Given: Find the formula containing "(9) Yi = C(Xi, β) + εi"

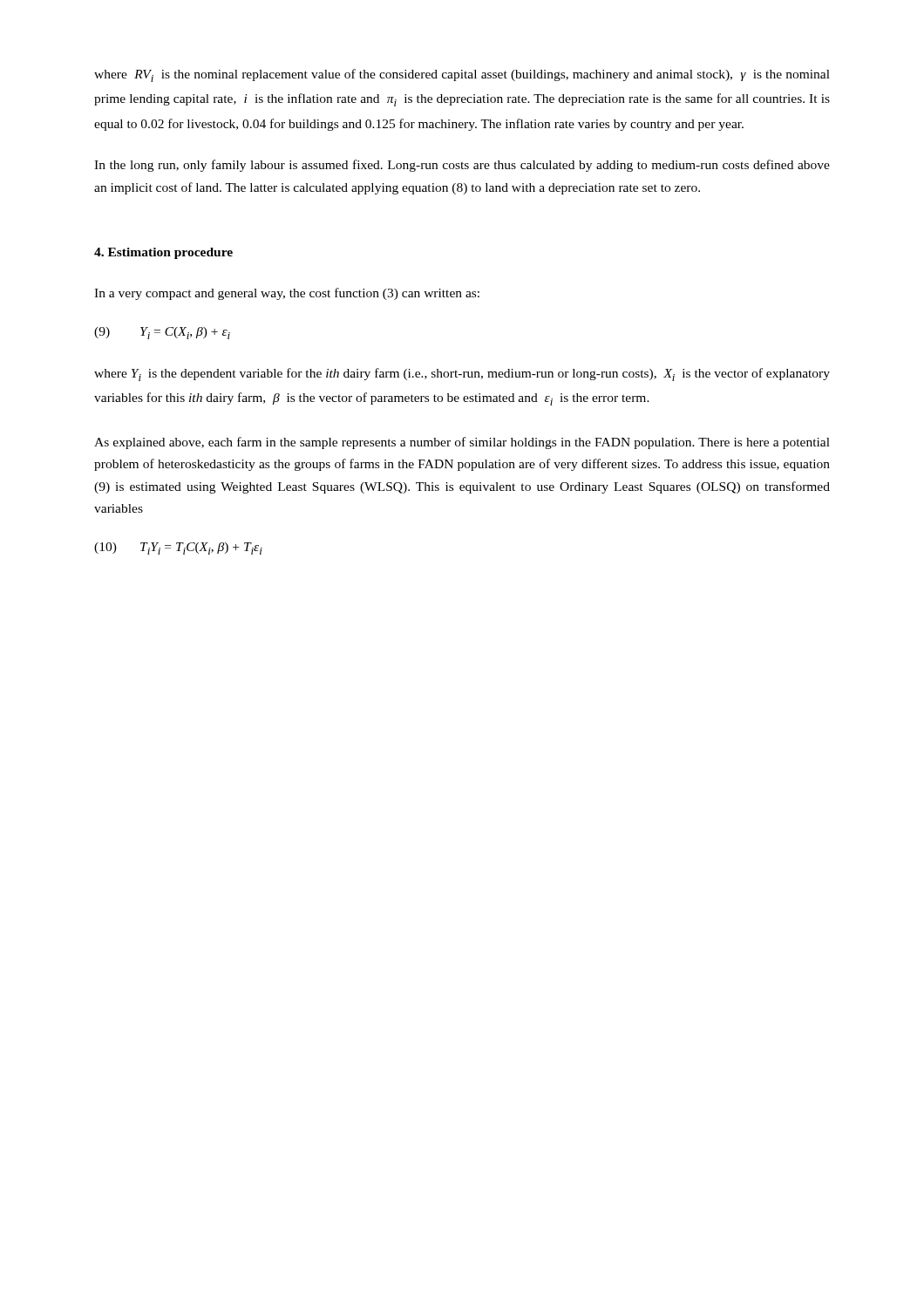Looking at the screenshot, I should click(x=162, y=333).
